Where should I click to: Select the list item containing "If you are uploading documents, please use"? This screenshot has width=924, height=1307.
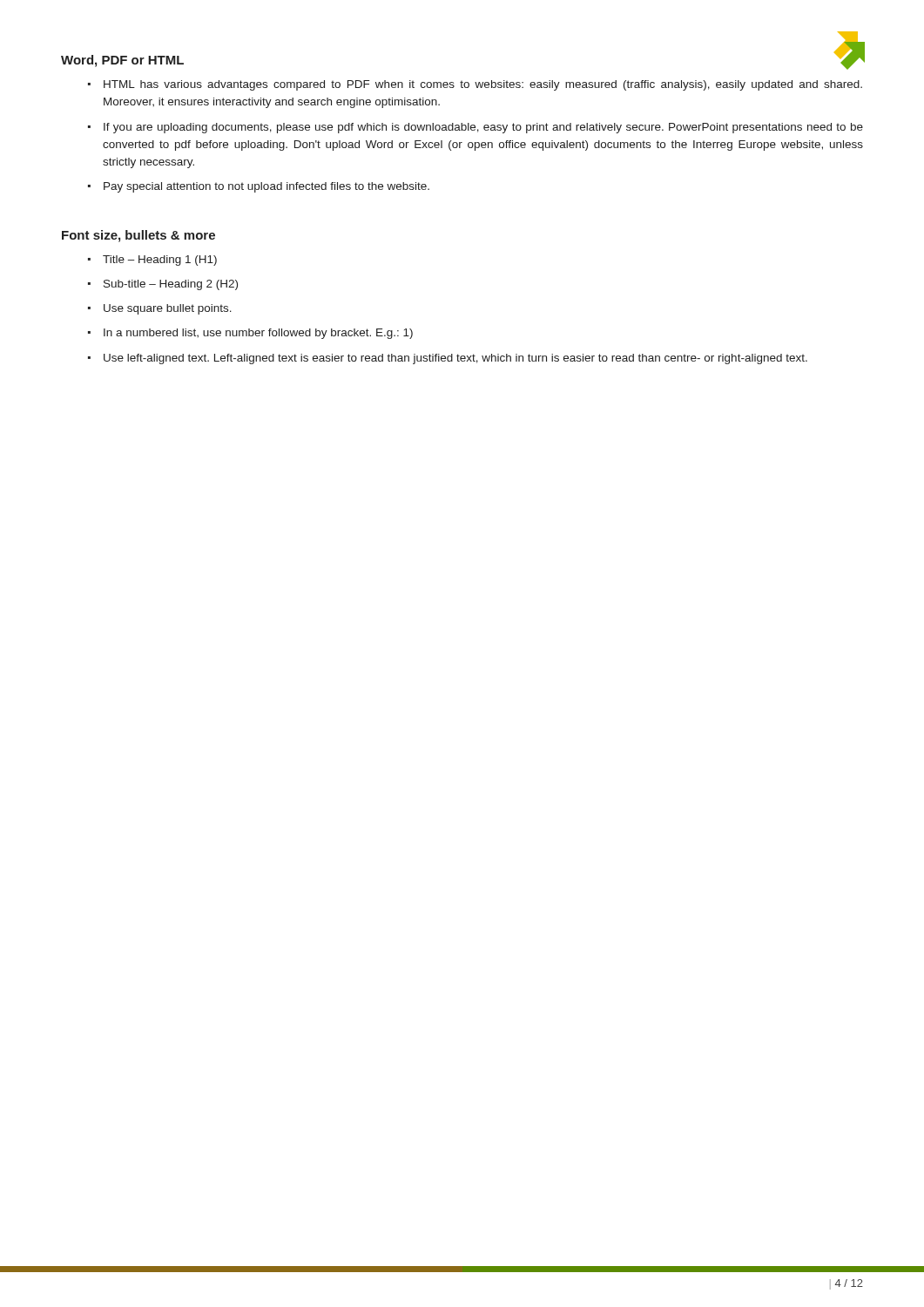(483, 144)
